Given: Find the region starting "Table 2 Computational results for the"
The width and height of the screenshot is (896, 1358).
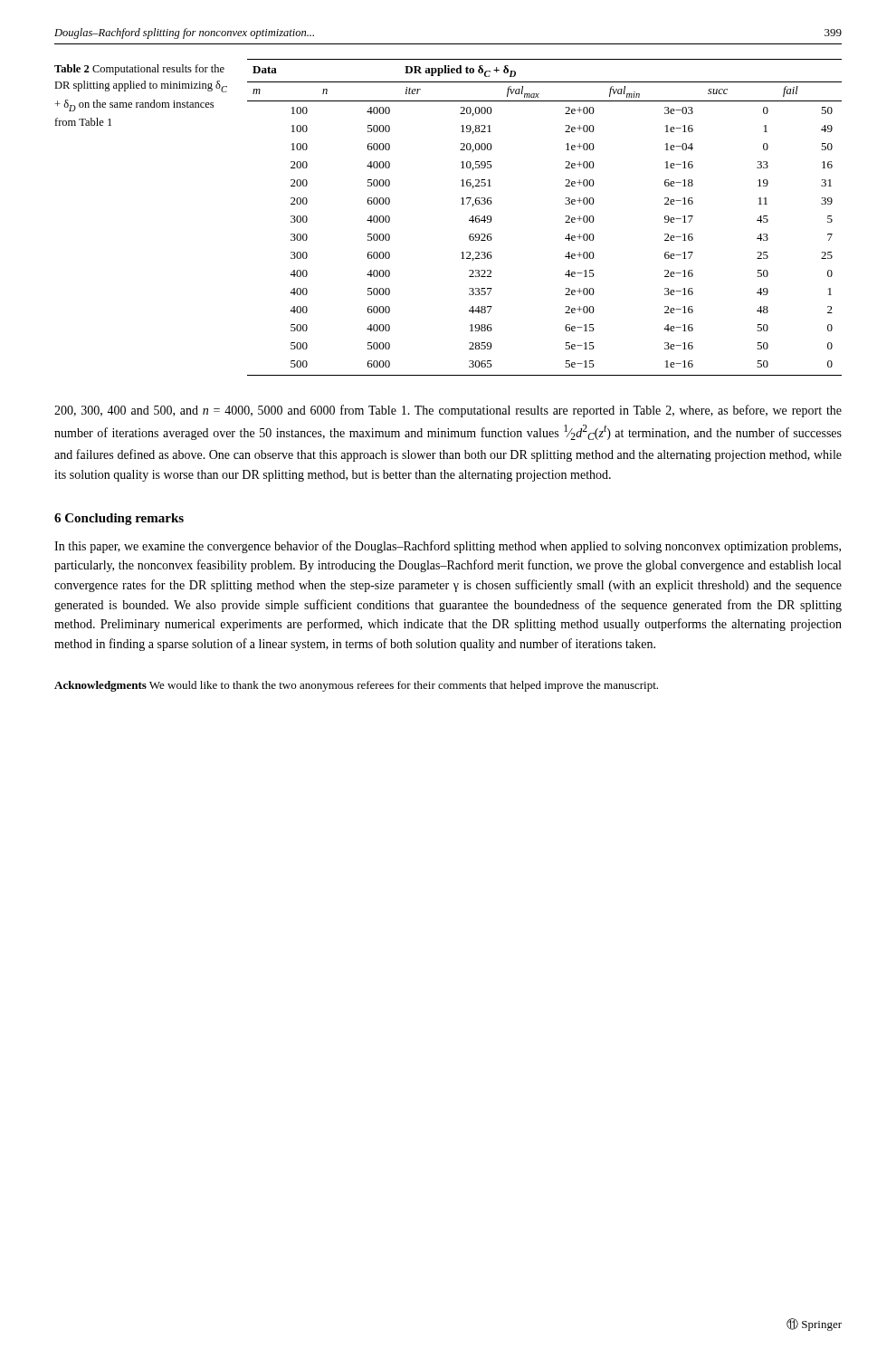Looking at the screenshot, I should pos(141,96).
